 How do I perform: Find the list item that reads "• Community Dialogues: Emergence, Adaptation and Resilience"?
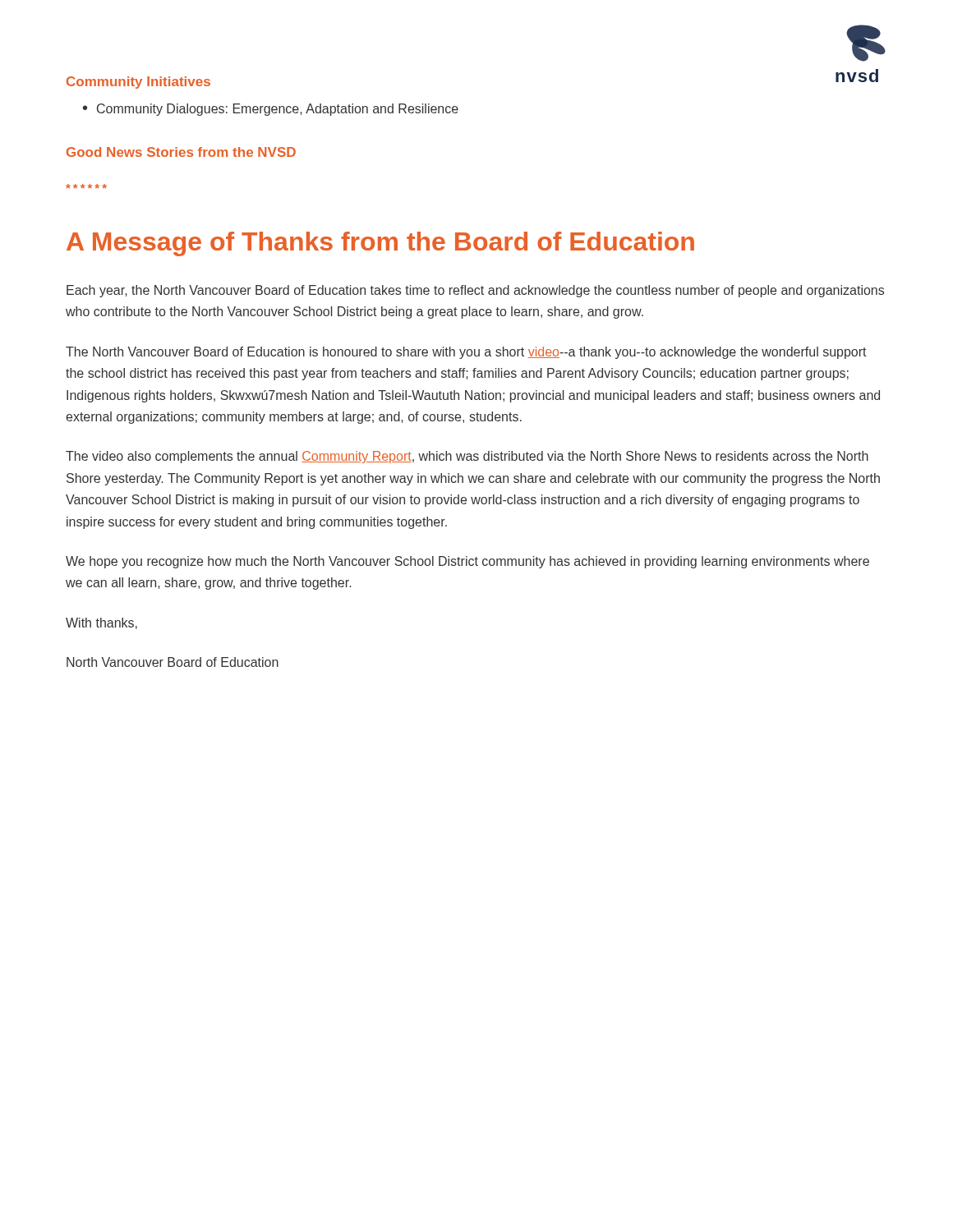[x=270, y=109]
